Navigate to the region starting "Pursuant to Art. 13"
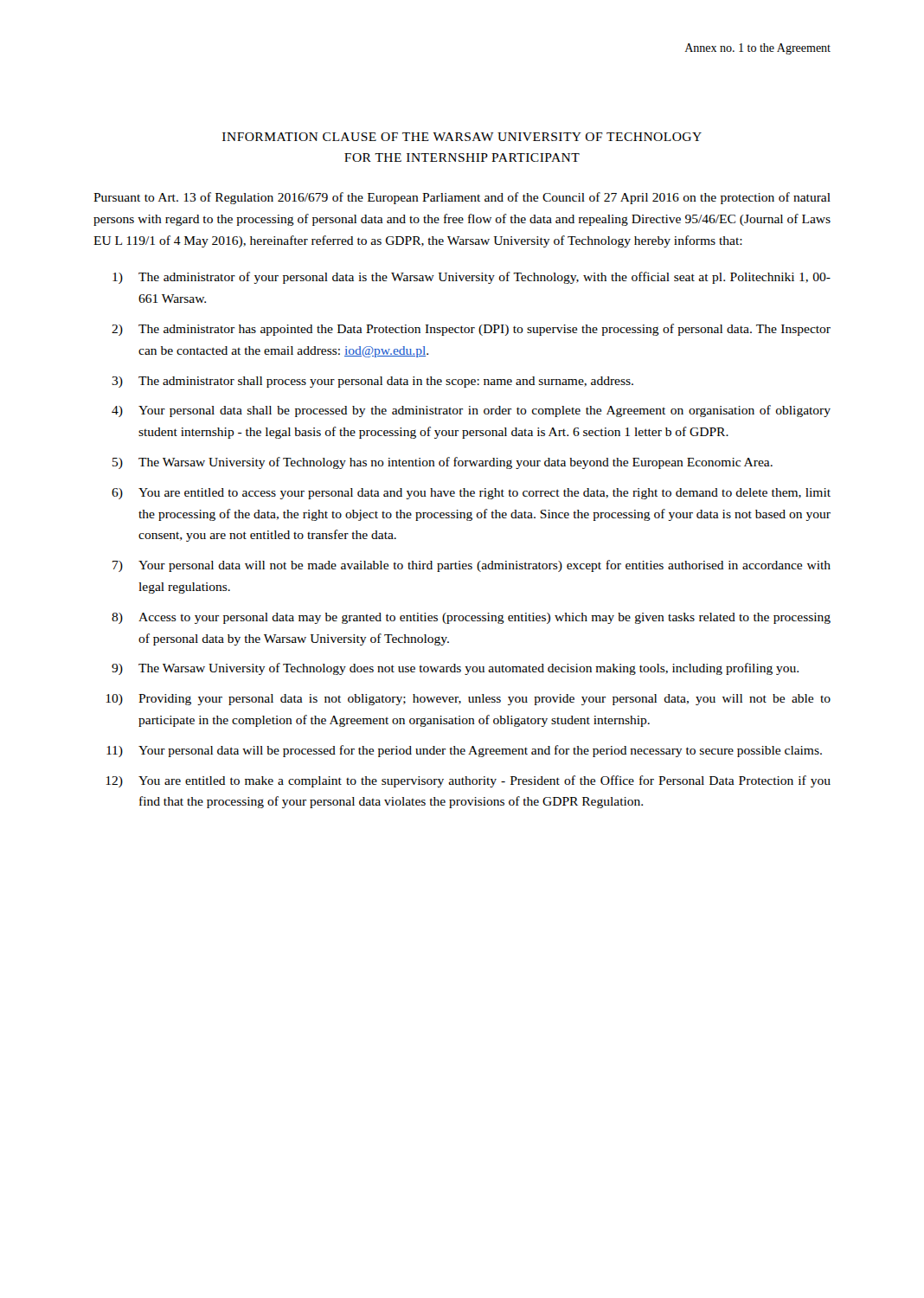 462,218
